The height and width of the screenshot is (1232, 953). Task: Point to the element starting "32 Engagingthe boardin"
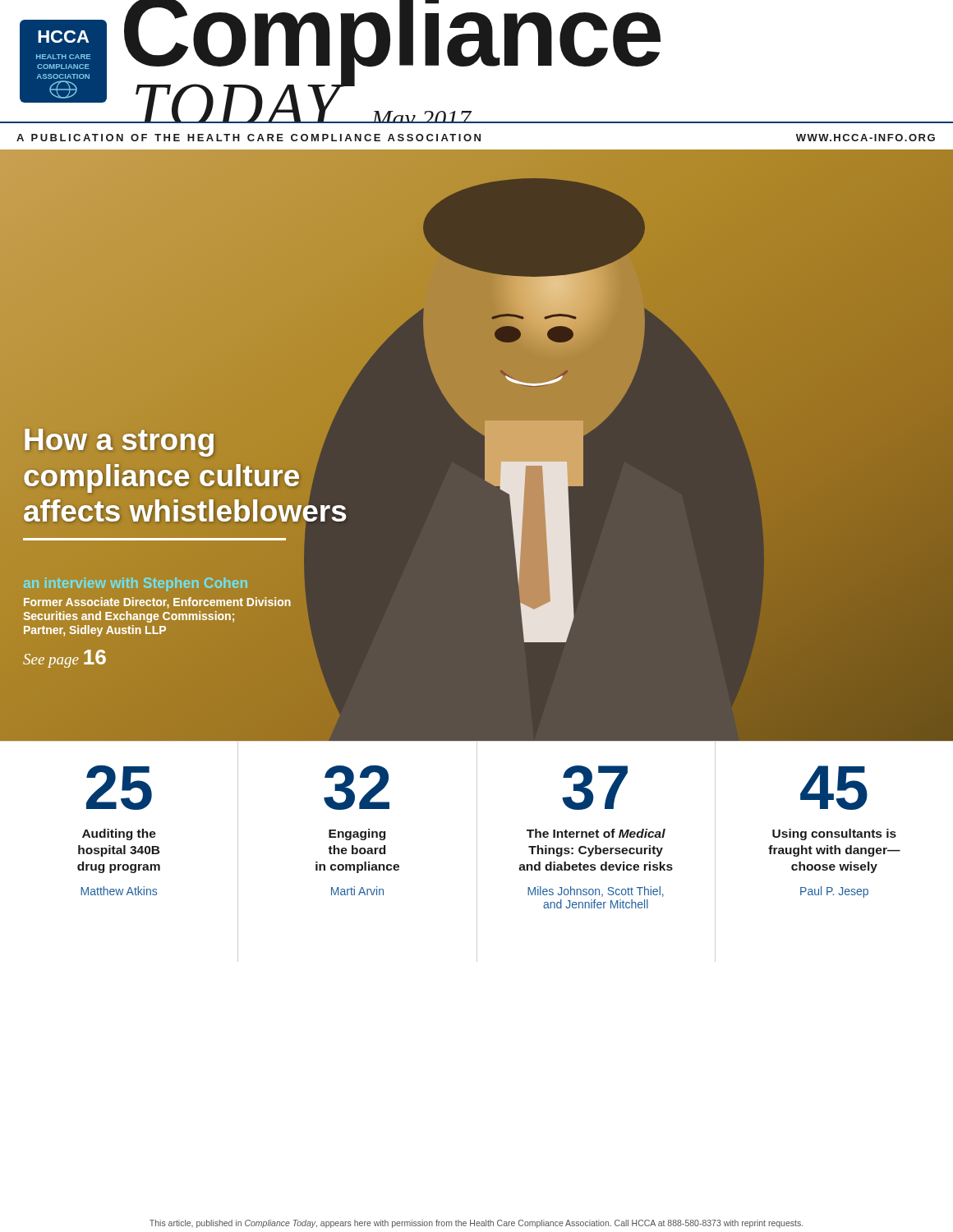click(357, 825)
